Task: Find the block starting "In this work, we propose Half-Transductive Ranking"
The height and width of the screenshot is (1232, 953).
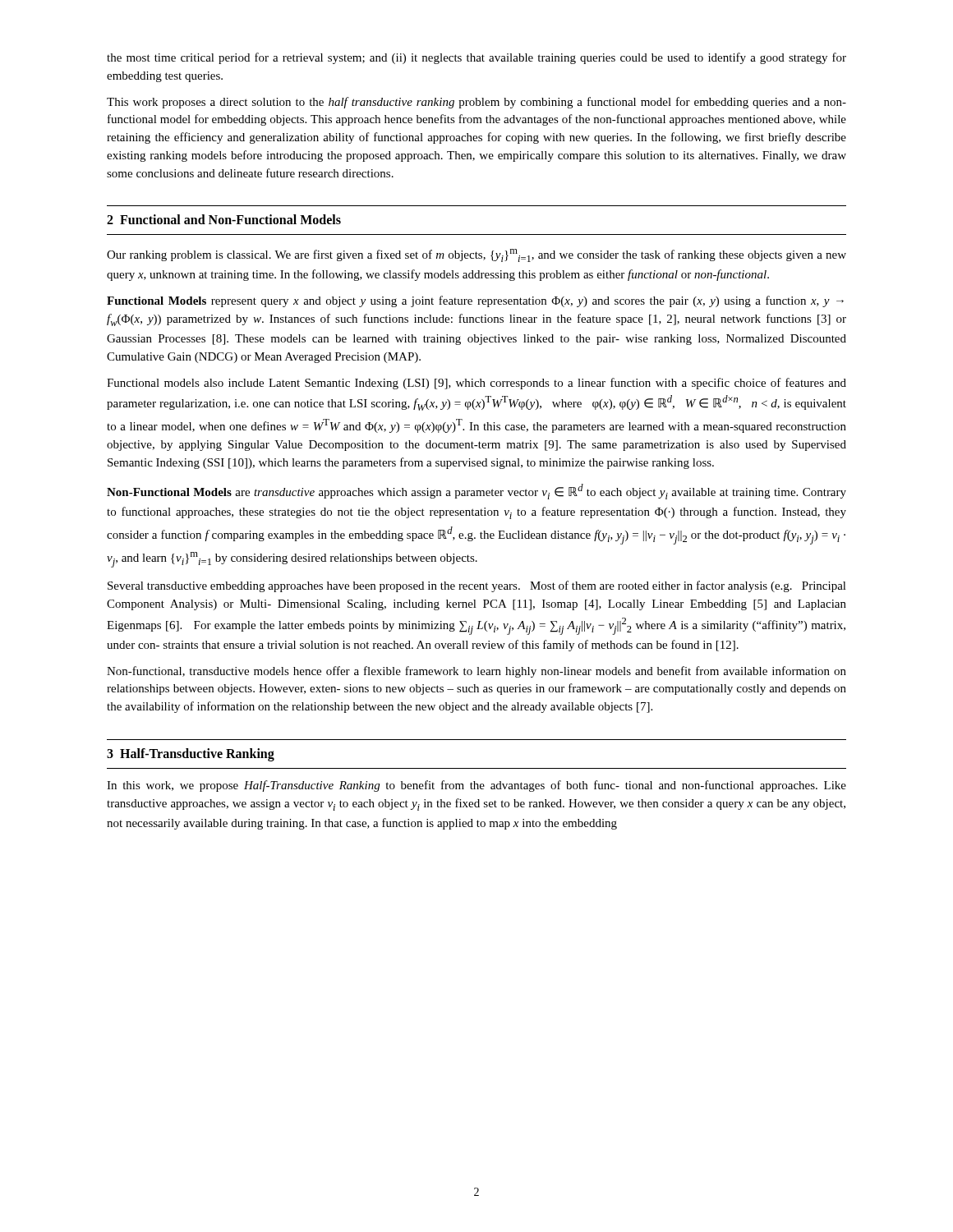Action: click(x=476, y=805)
